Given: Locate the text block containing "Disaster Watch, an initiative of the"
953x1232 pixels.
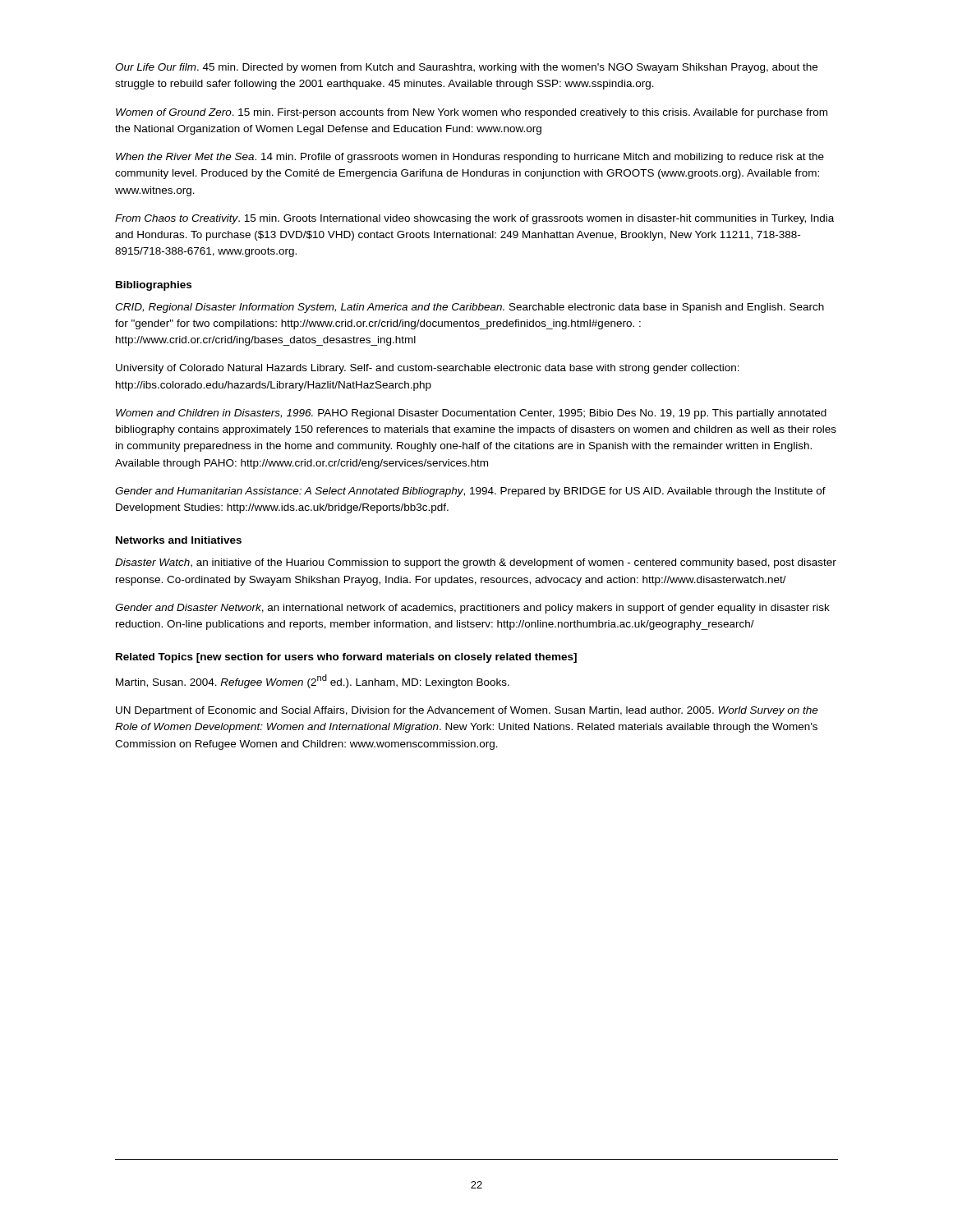Looking at the screenshot, I should pyautogui.click(x=476, y=571).
